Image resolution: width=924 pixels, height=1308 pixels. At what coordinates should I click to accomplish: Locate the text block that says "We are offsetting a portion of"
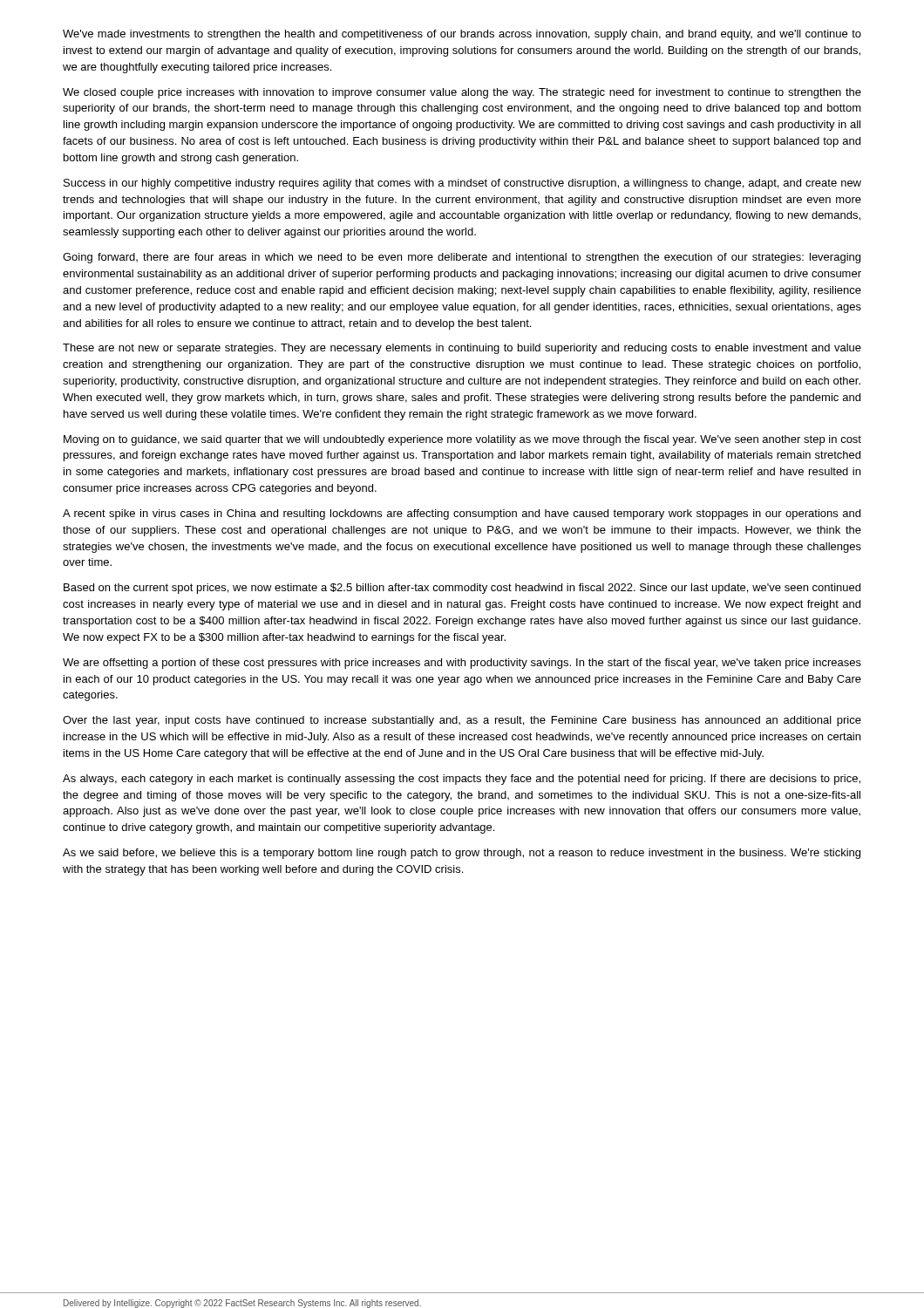coord(462,678)
